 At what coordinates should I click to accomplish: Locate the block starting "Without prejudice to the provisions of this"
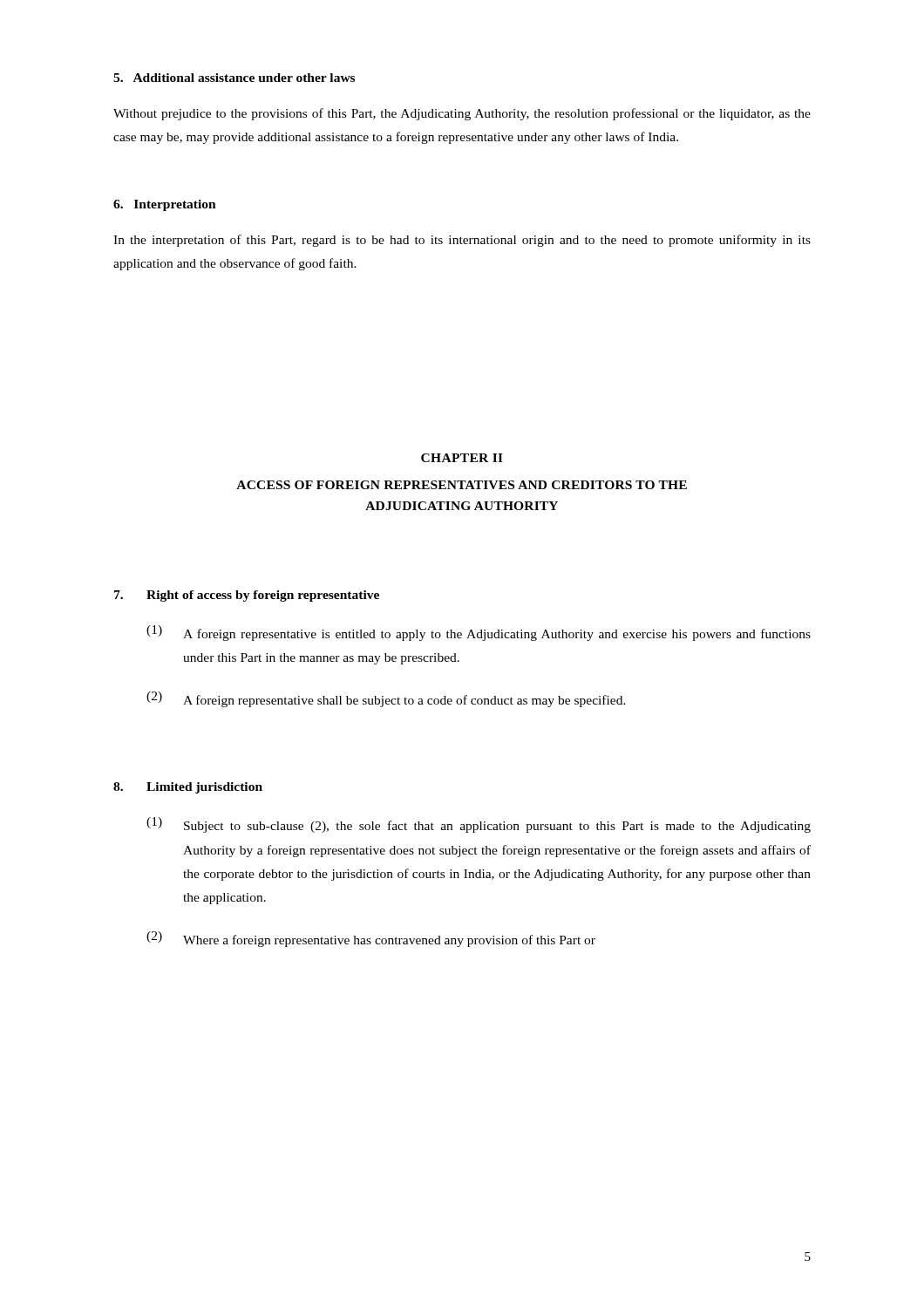(x=462, y=125)
